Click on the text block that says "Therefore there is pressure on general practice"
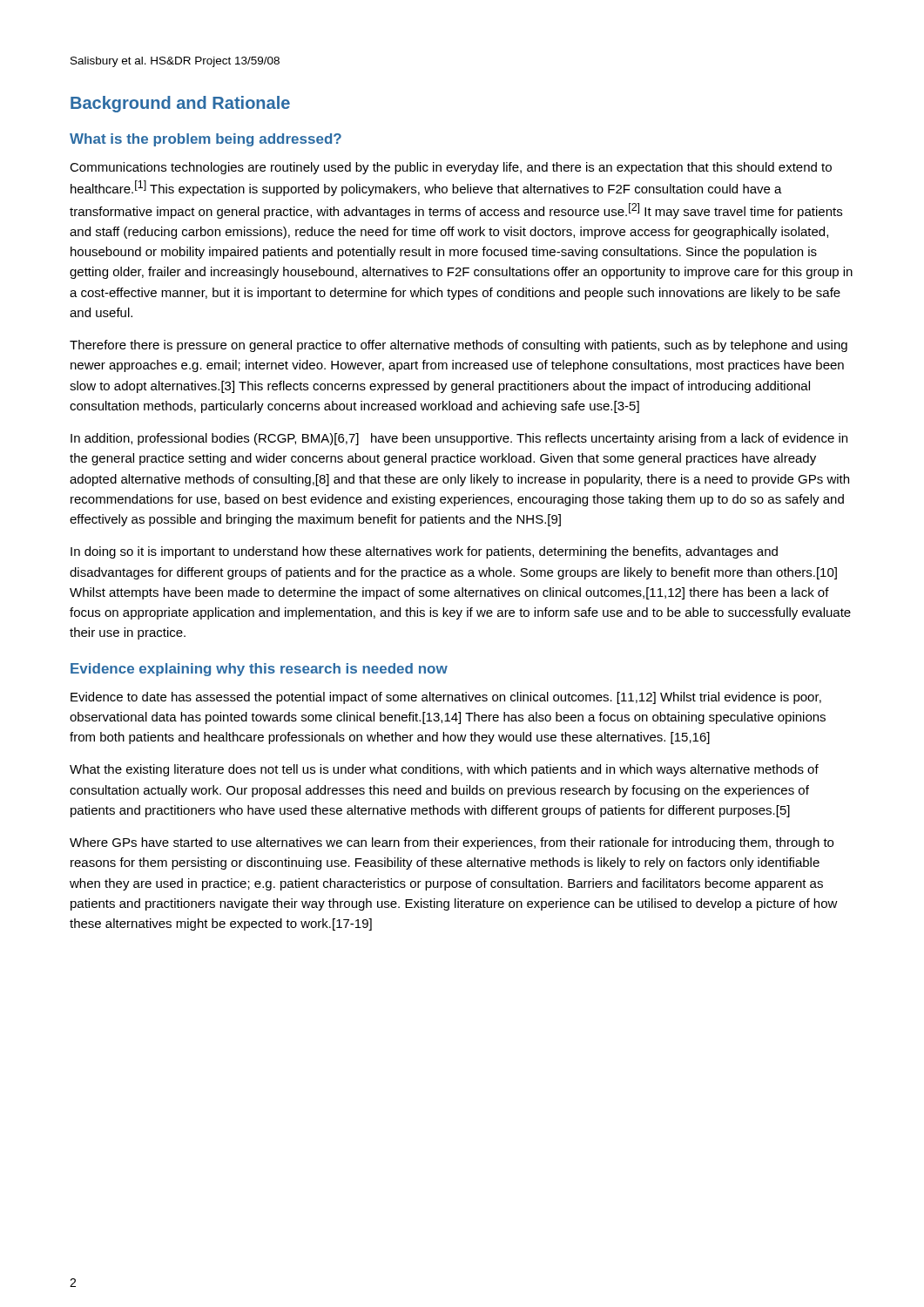This screenshot has height=1307, width=924. click(462, 375)
